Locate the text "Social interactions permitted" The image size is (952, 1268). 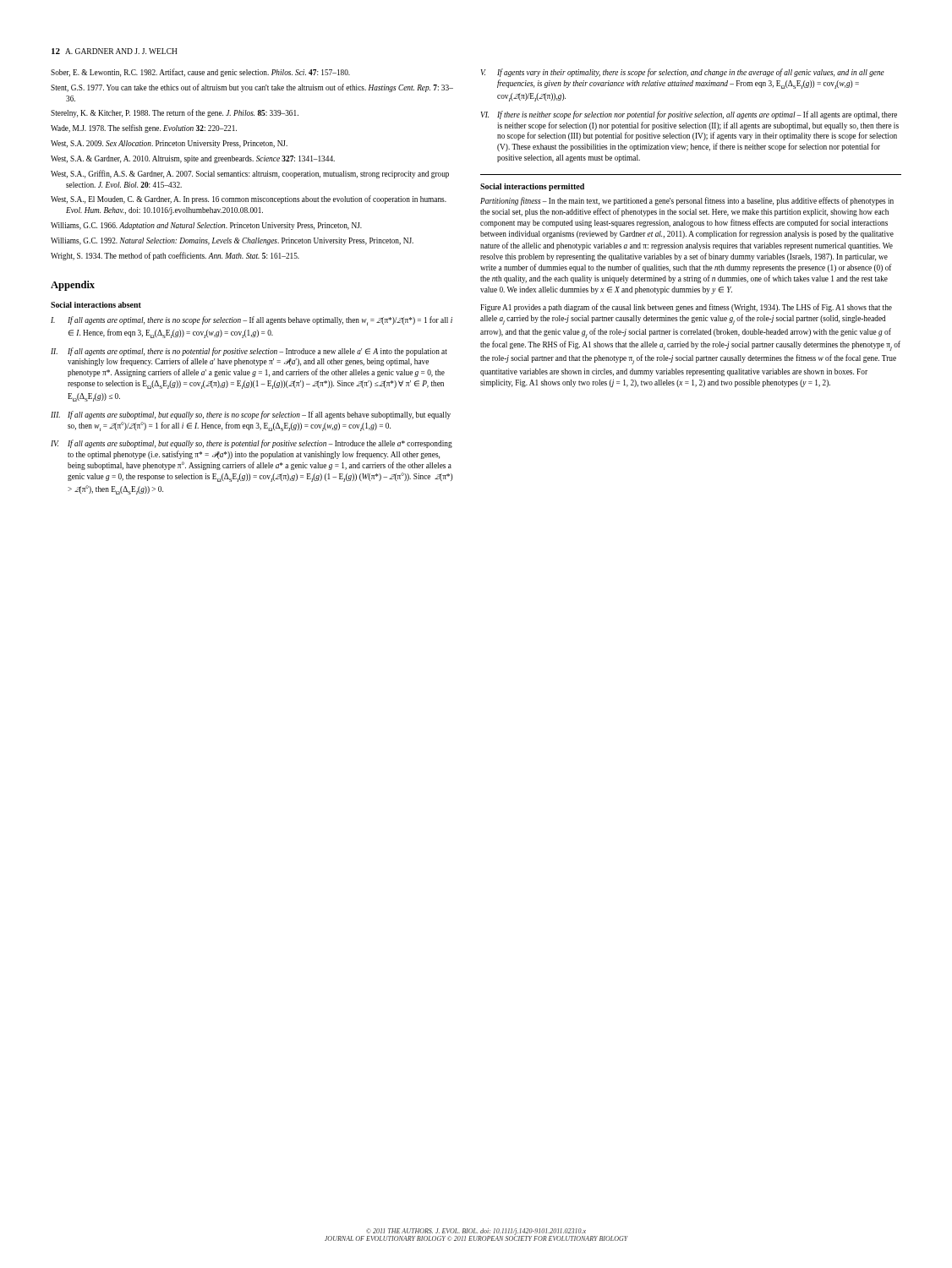(x=532, y=186)
